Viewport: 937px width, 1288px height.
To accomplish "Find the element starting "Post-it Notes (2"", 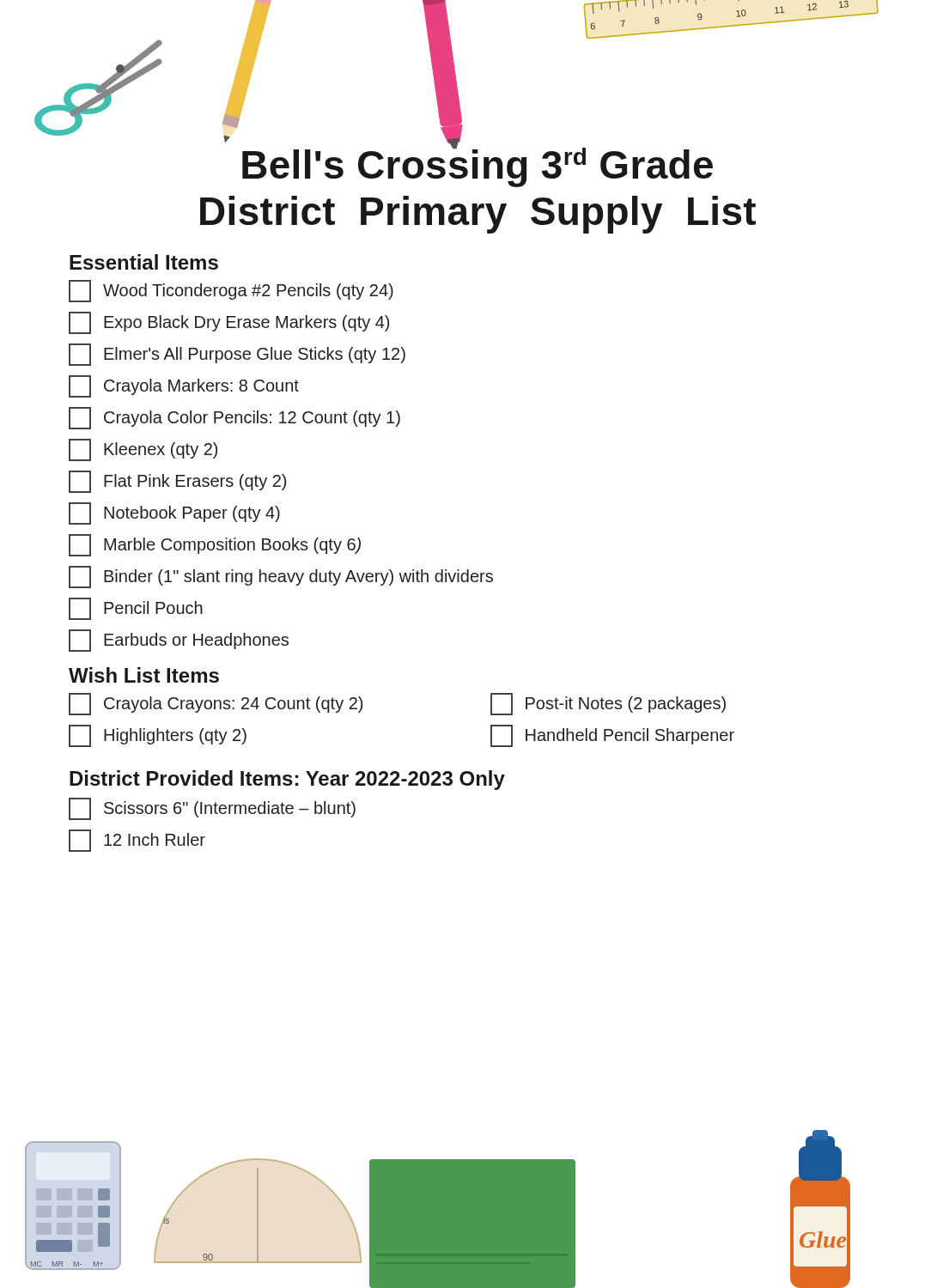I will [608, 704].
